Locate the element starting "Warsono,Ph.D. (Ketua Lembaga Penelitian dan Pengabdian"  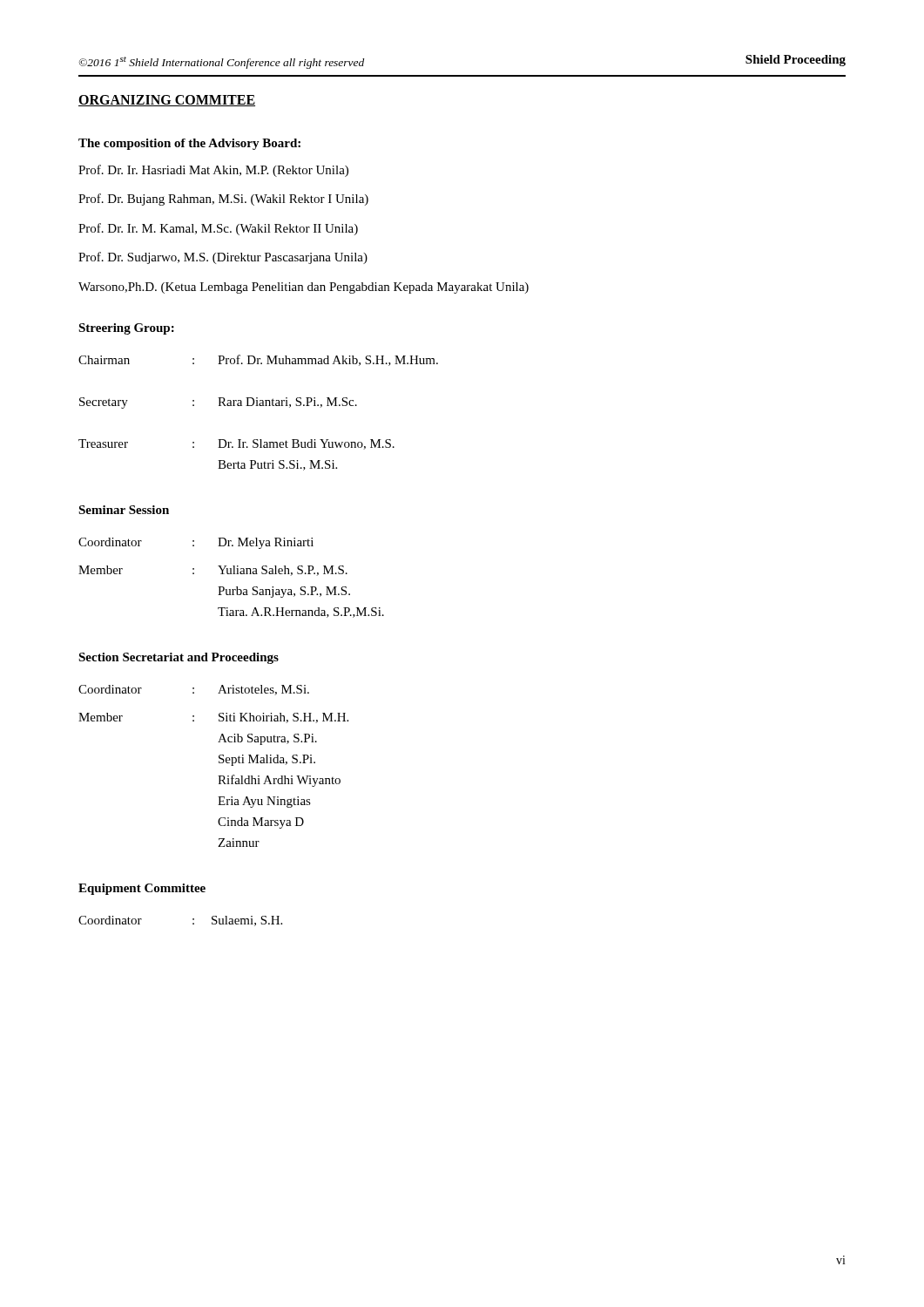(x=304, y=286)
